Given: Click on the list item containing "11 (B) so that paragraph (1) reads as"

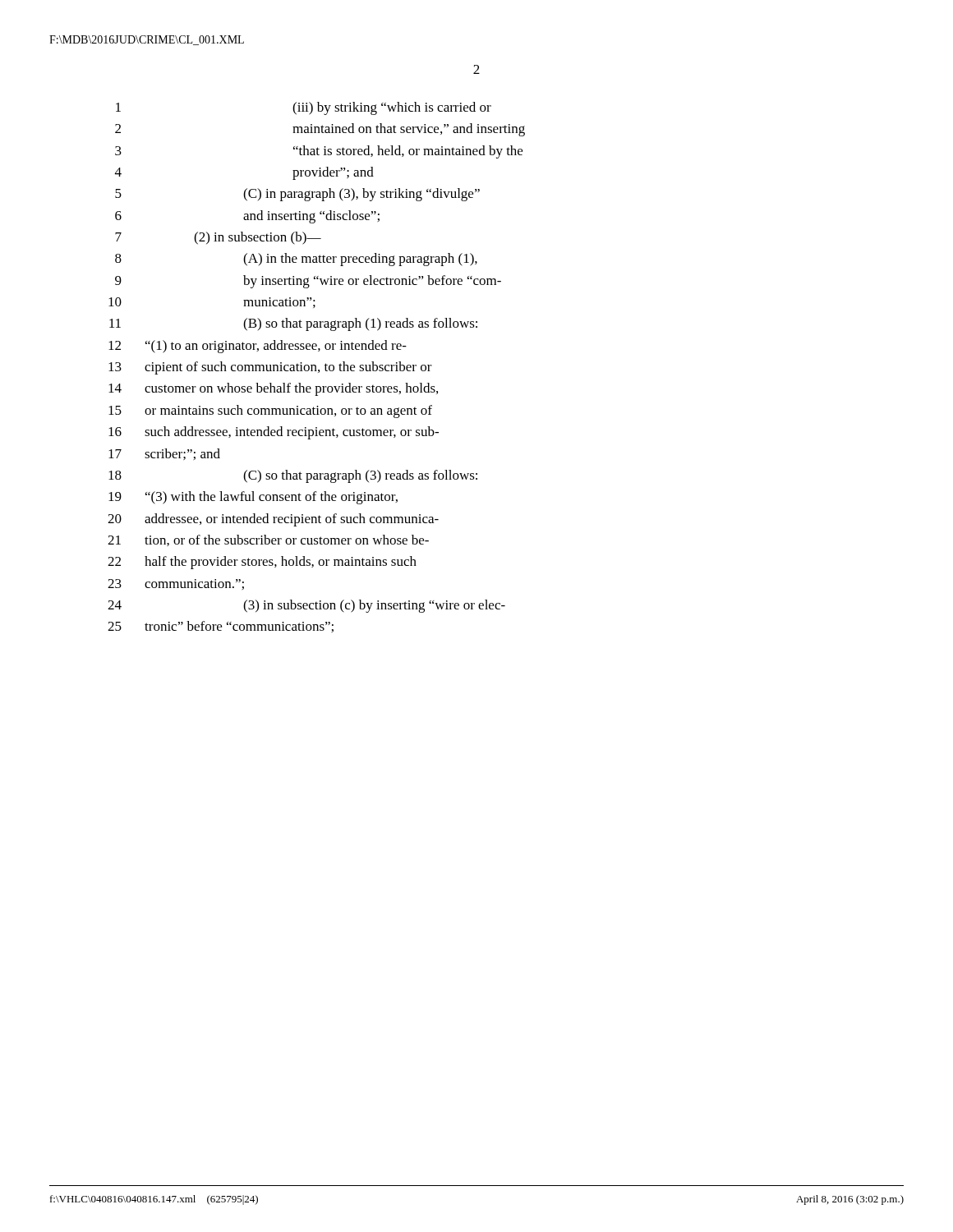Looking at the screenshot, I should click(x=476, y=324).
